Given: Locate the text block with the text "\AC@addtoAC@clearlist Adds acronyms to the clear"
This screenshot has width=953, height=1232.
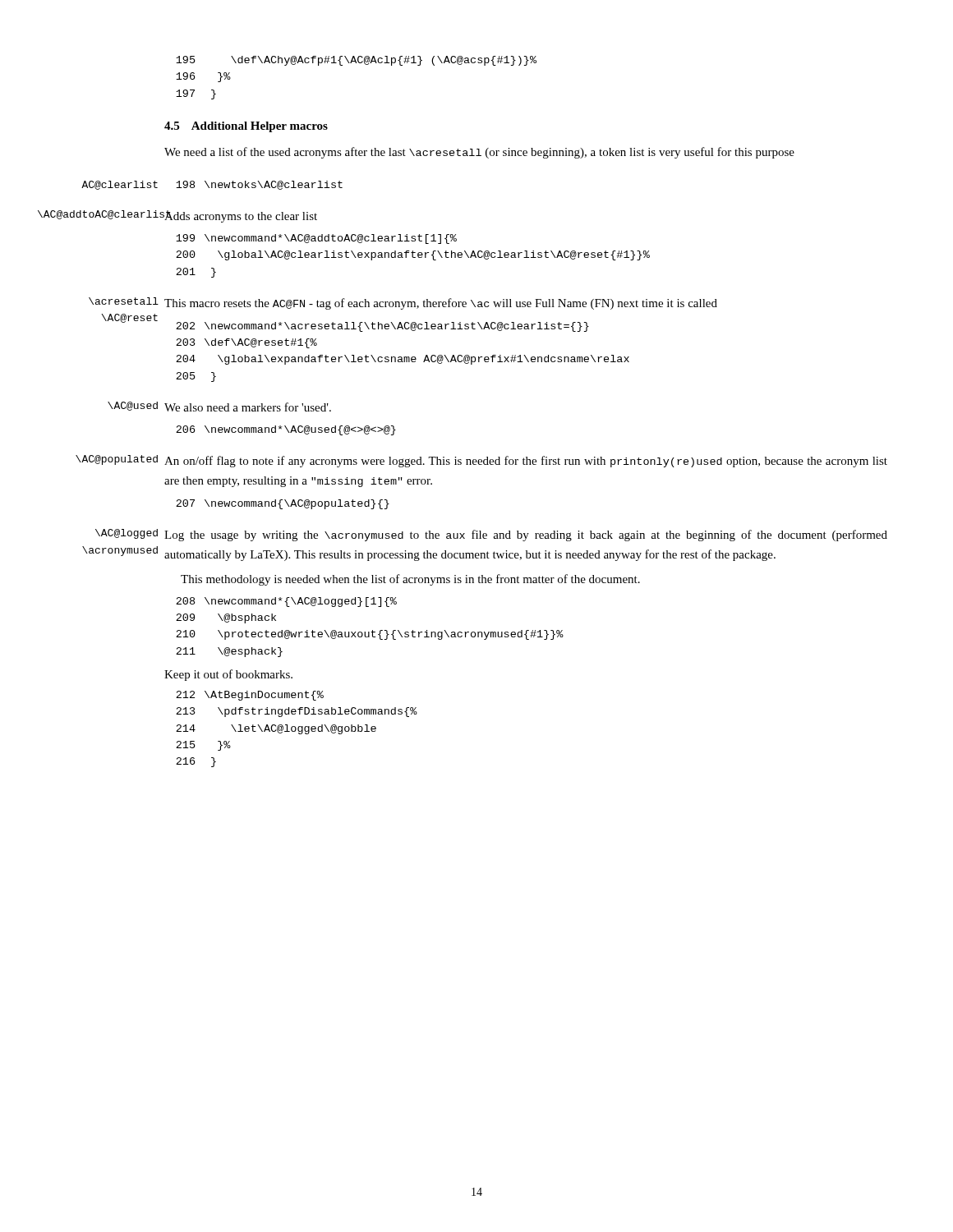Looking at the screenshot, I should coord(526,244).
